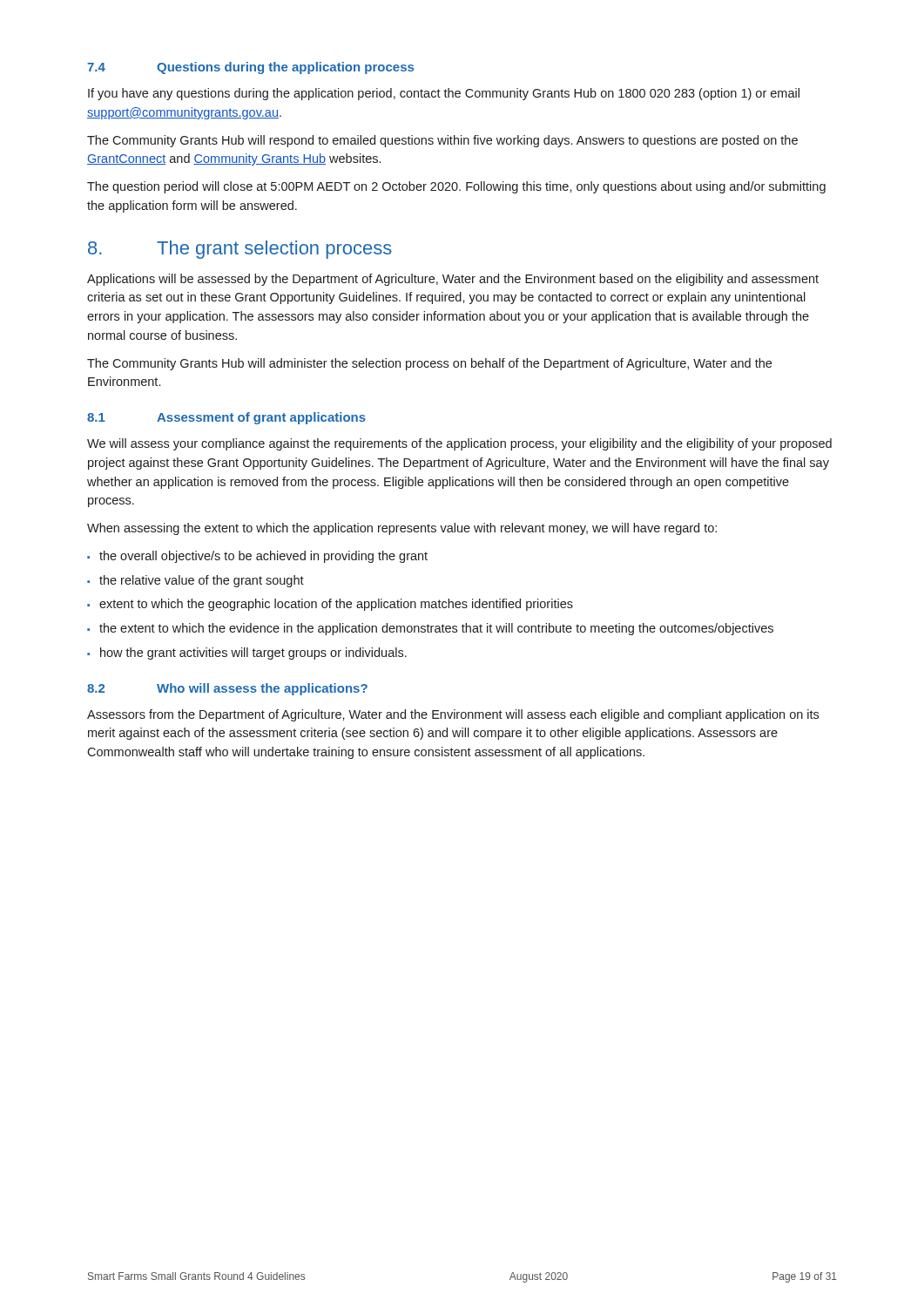Point to the passage starting "the extent to which the evidence in"

(x=436, y=628)
